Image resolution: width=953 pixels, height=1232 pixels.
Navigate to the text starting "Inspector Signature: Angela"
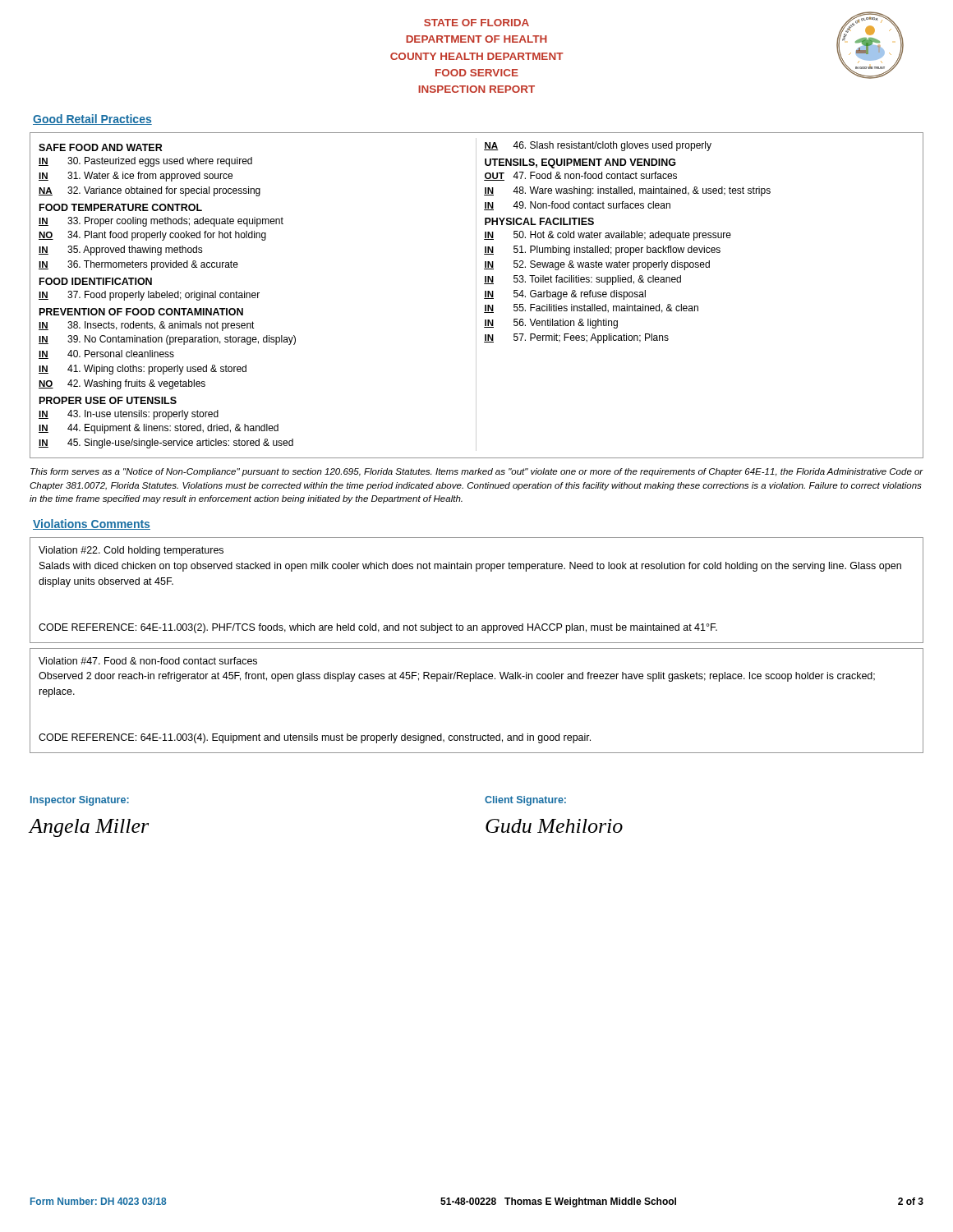click(80, 801)
